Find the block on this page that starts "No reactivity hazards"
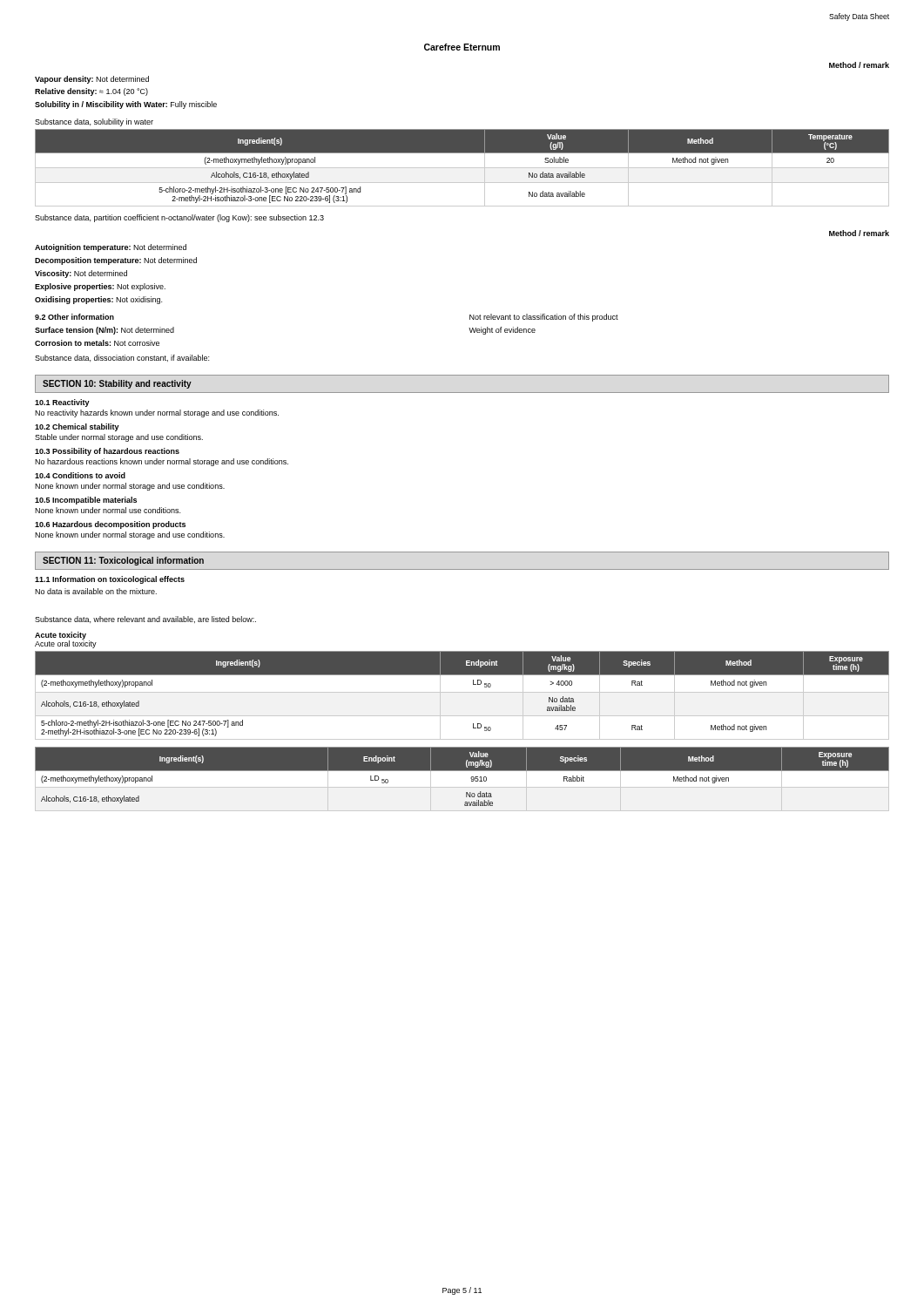The width and height of the screenshot is (924, 1307). (157, 413)
